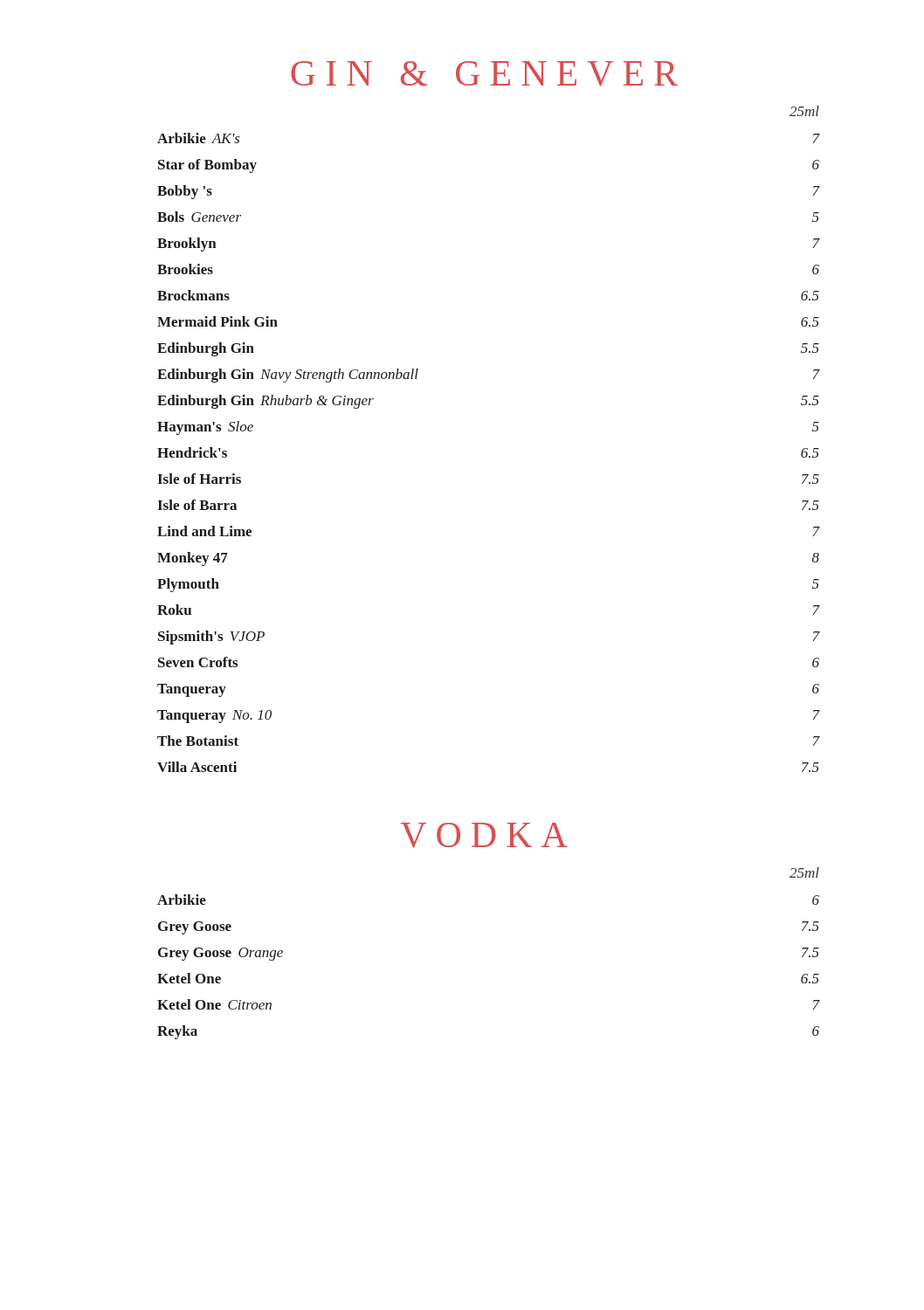Find the text starting "Lind and Lime7"
924x1310 pixels.
click(200, 531)
